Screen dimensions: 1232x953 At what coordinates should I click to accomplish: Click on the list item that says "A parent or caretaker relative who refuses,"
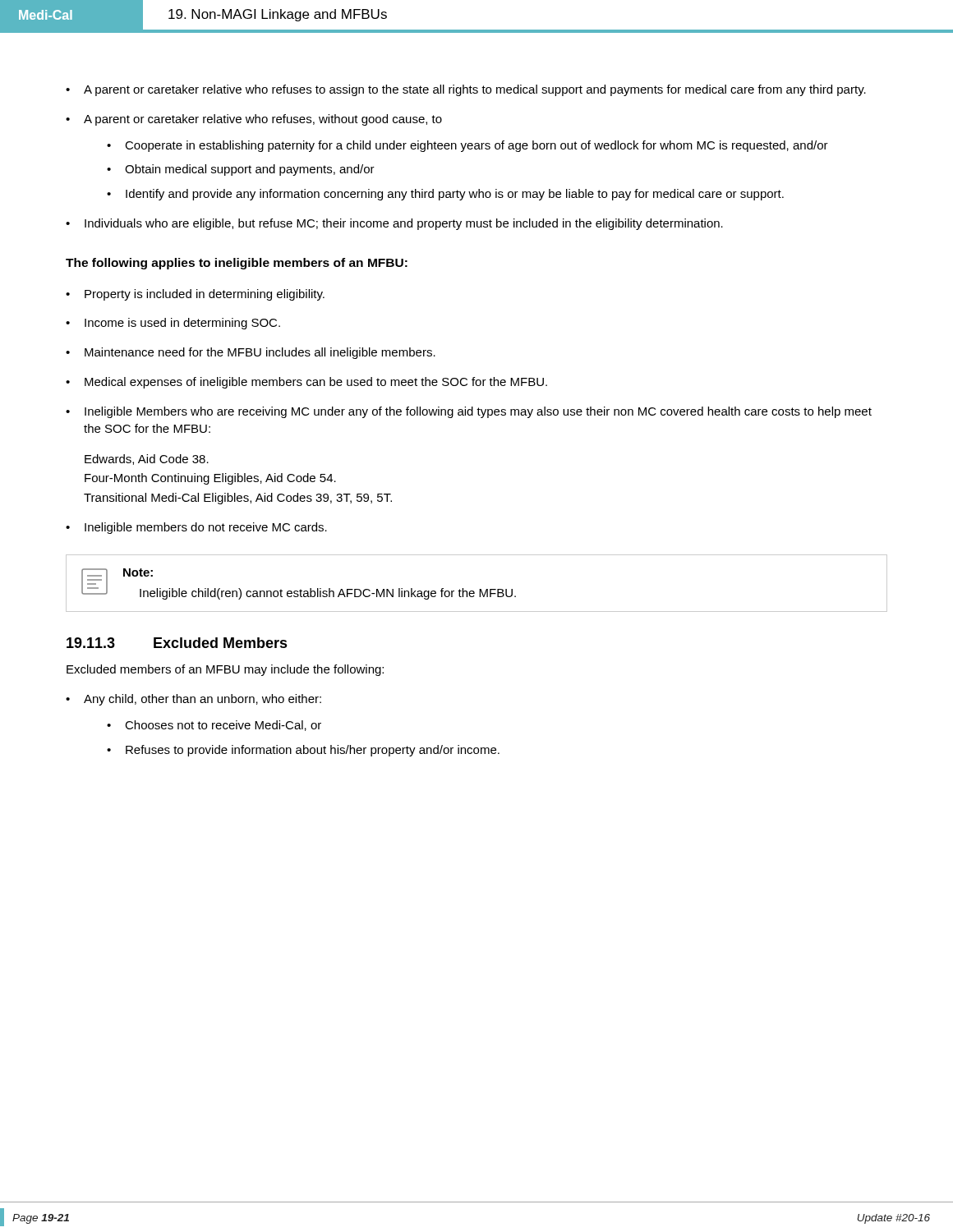[476, 156]
